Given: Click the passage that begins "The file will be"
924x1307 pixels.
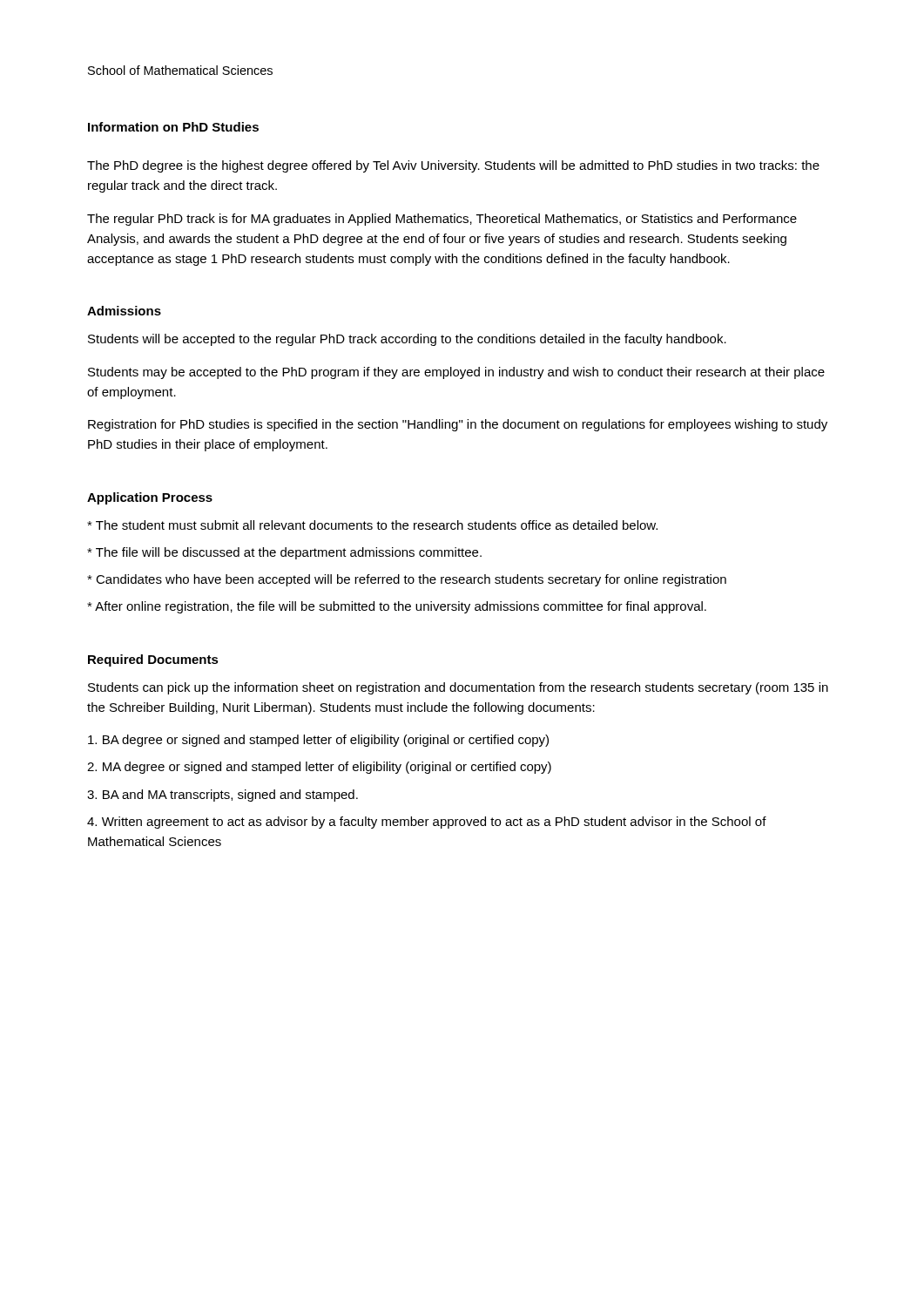Looking at the screenshot, I should 285,552.
